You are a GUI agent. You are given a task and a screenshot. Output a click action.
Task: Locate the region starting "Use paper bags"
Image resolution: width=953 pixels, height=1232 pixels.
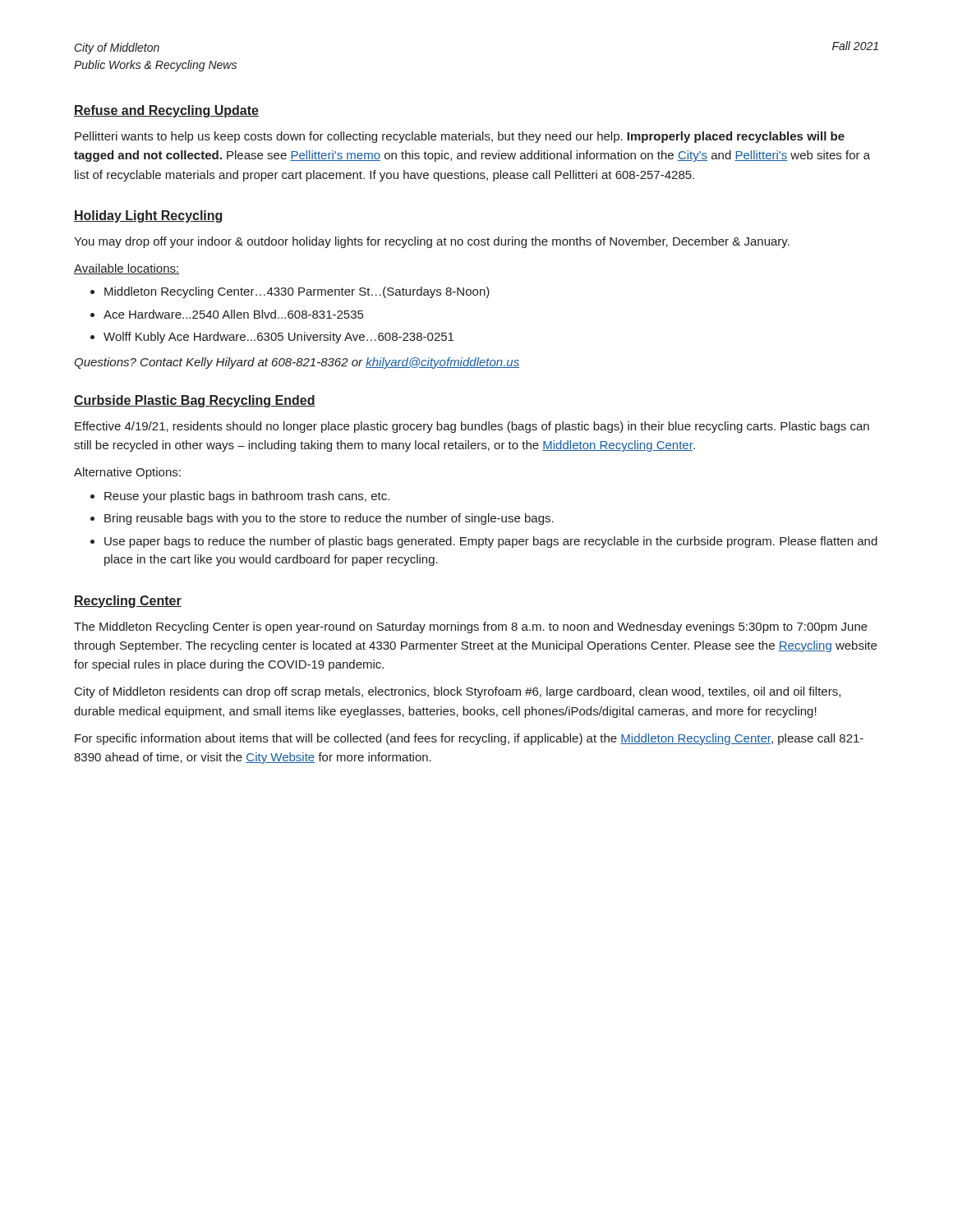[x=491, y=550]
